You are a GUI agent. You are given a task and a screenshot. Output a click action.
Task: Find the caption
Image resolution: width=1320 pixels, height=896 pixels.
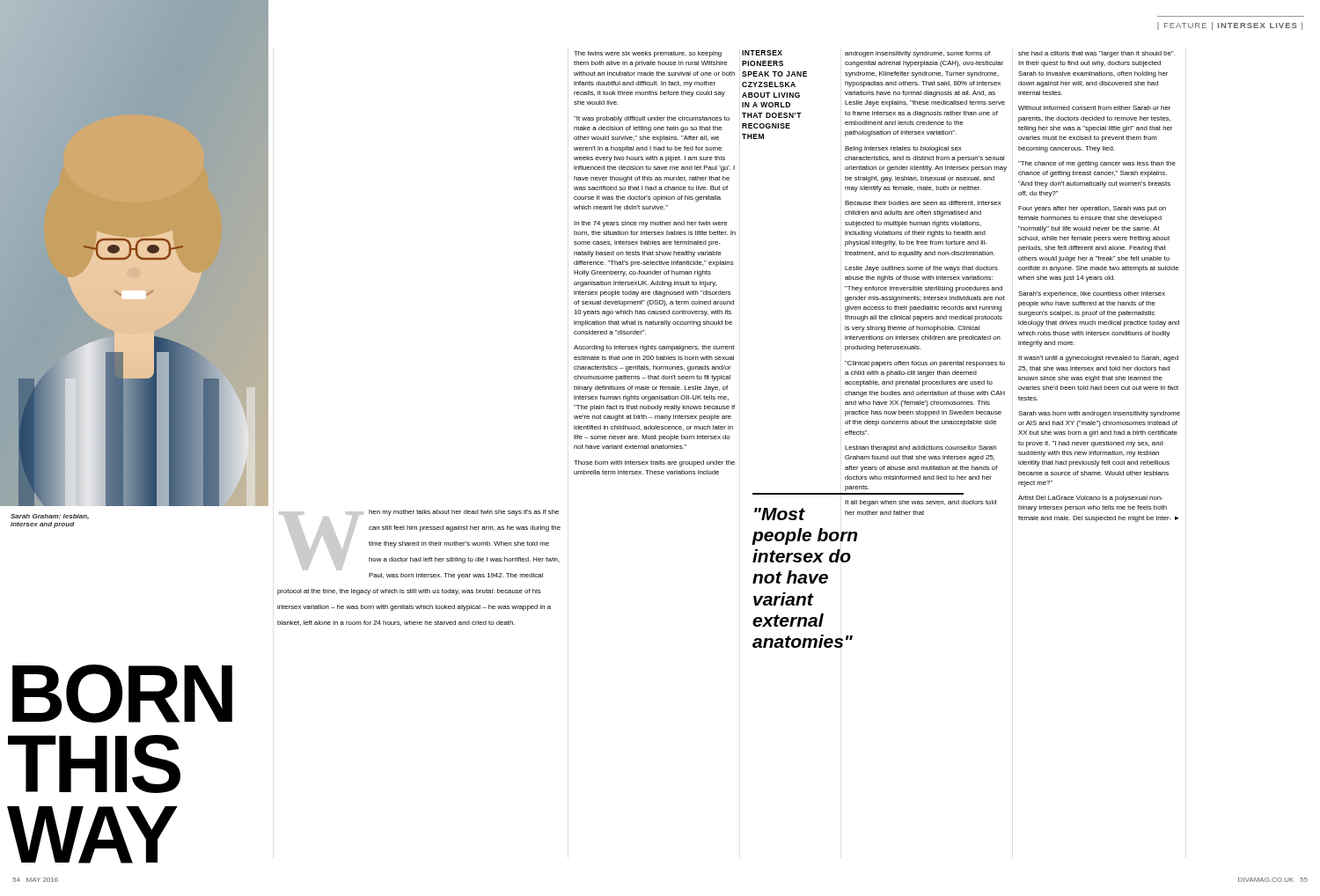pos(50,520)
